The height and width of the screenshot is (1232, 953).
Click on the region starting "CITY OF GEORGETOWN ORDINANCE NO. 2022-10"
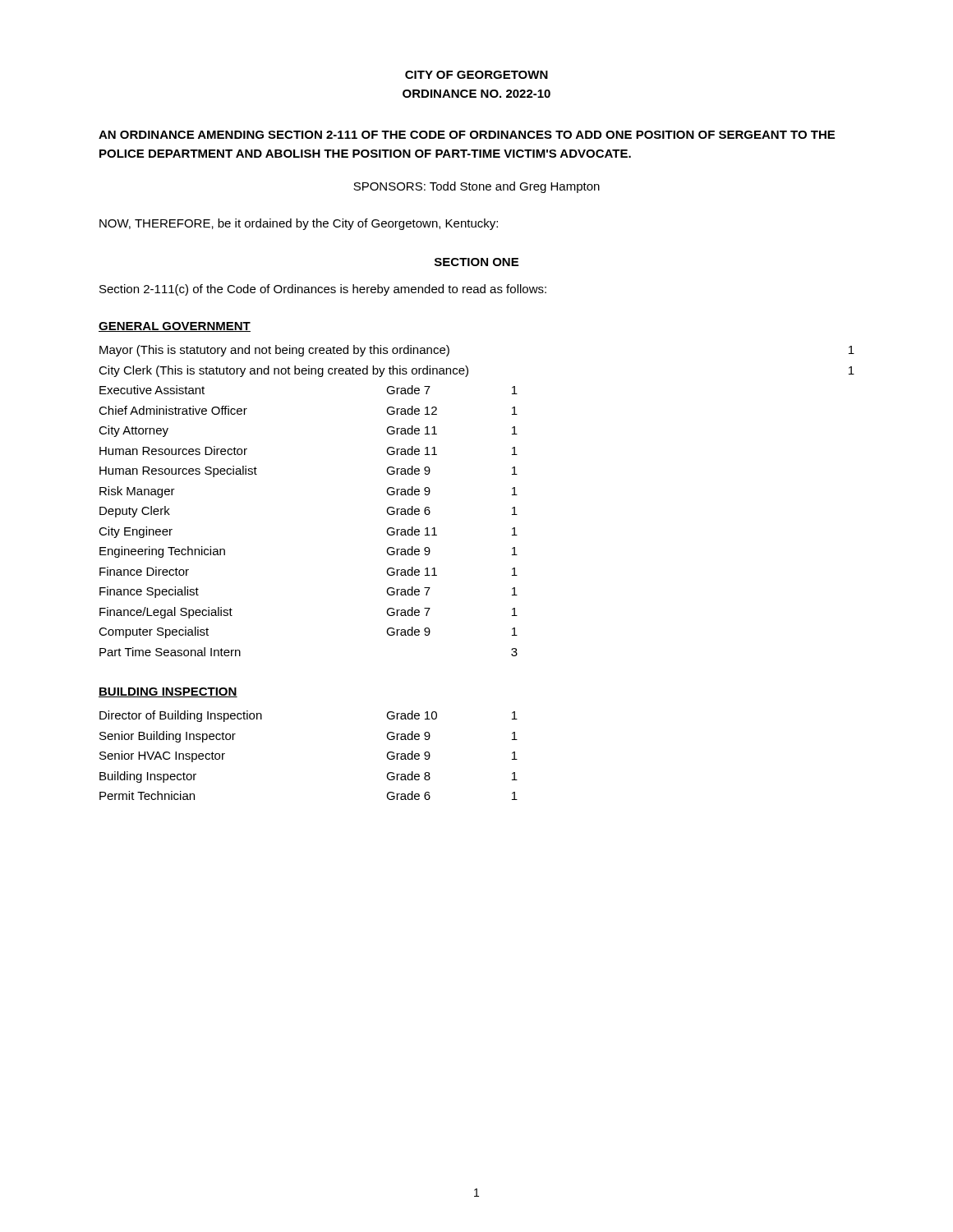point(476,84)
